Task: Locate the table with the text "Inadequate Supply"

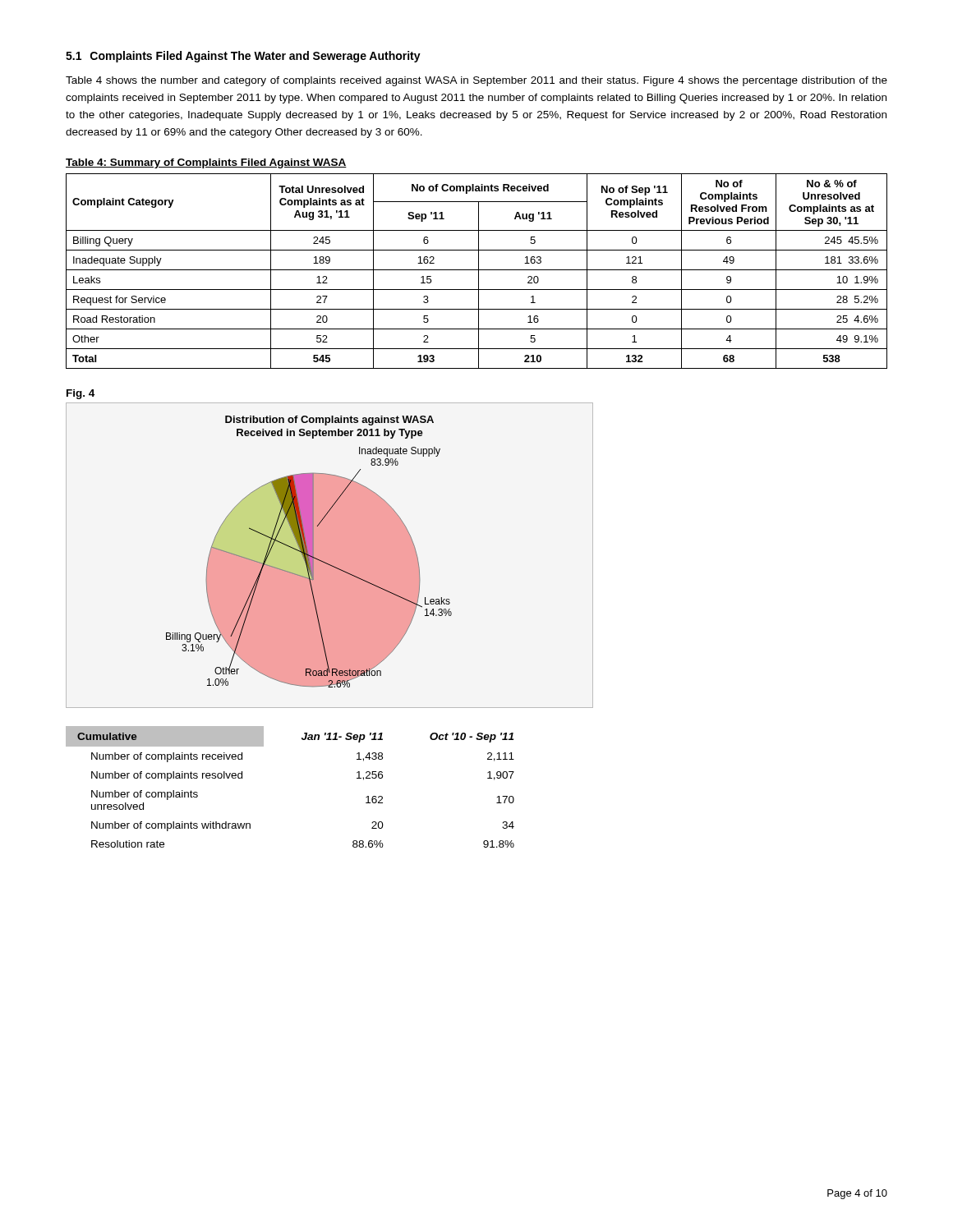Action: pyautogui.click(x=476, y=271)
